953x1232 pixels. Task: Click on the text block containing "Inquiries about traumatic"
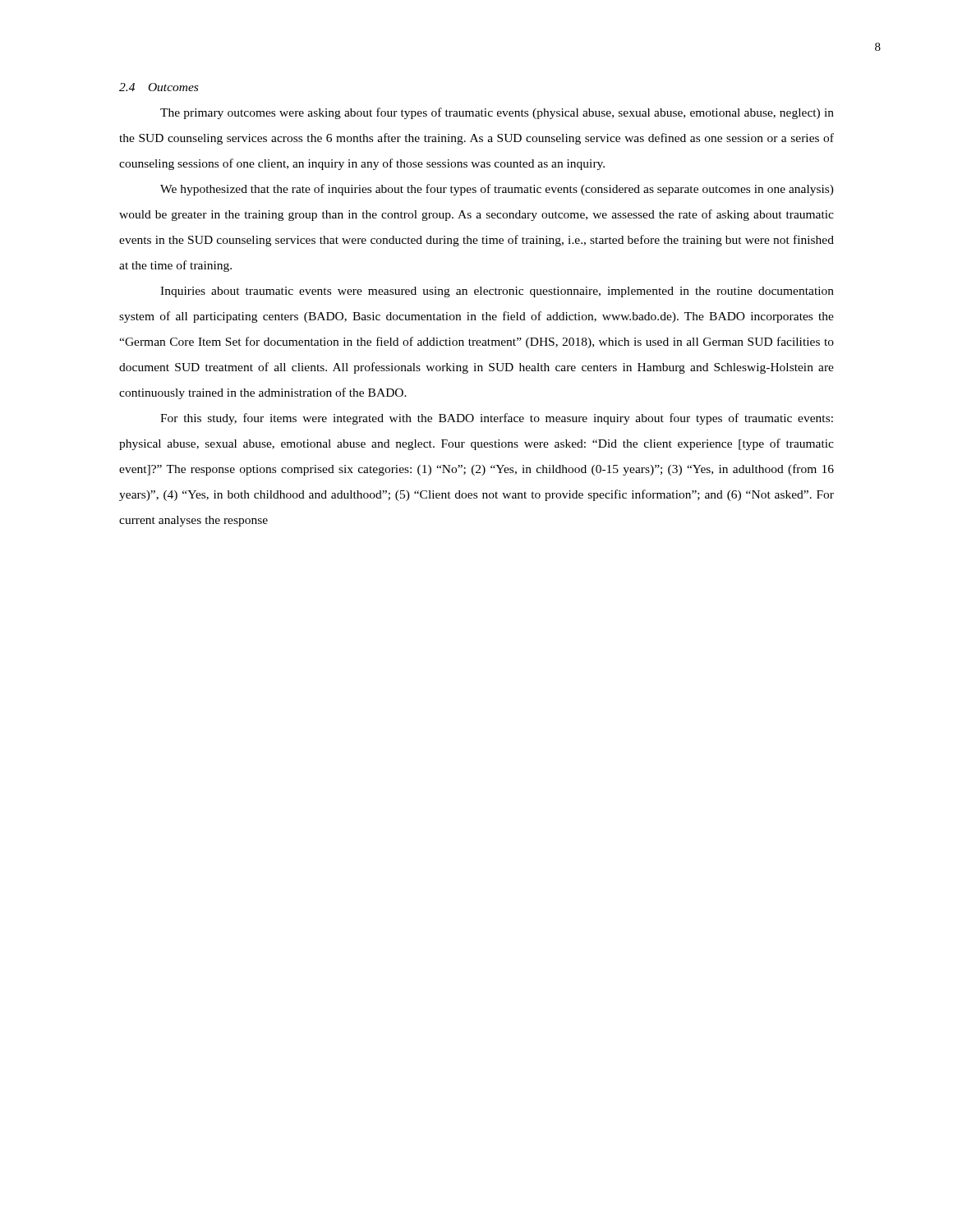tap(476, 341)
